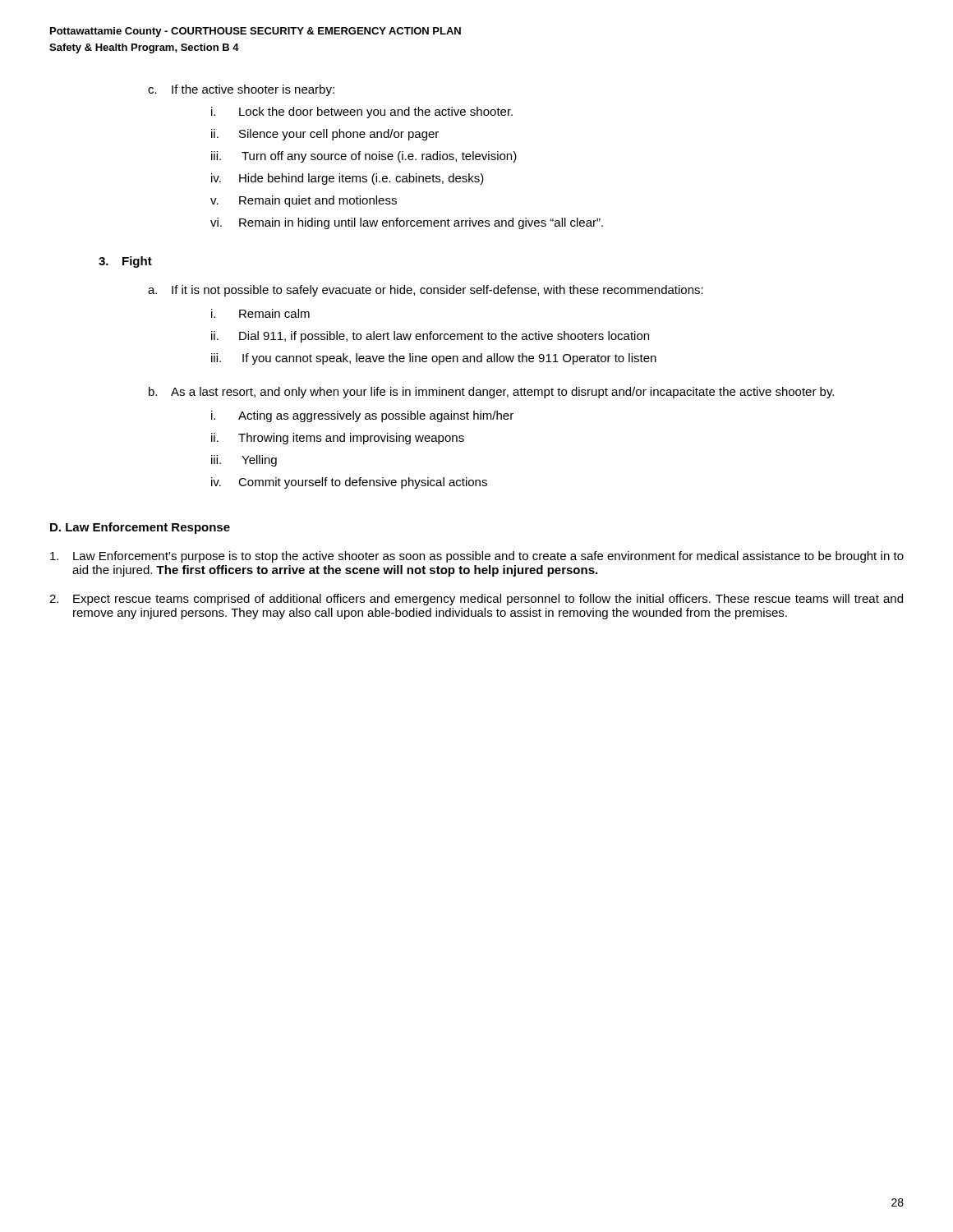953x1232 pixels.
Task: Point to "3. Fight"
Action: (125, 261)
